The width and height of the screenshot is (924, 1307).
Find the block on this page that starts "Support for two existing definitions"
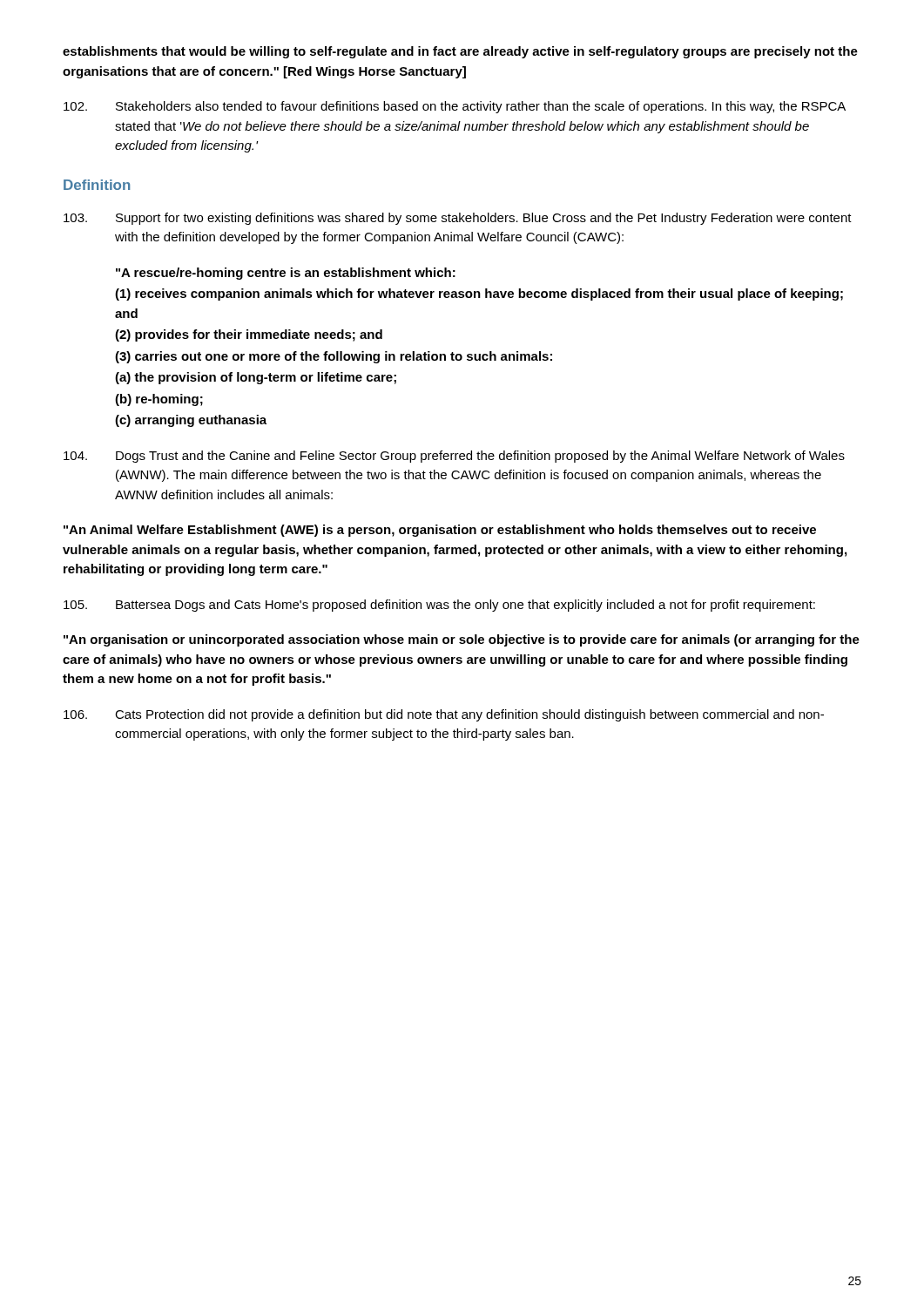[x=462, y=227]
